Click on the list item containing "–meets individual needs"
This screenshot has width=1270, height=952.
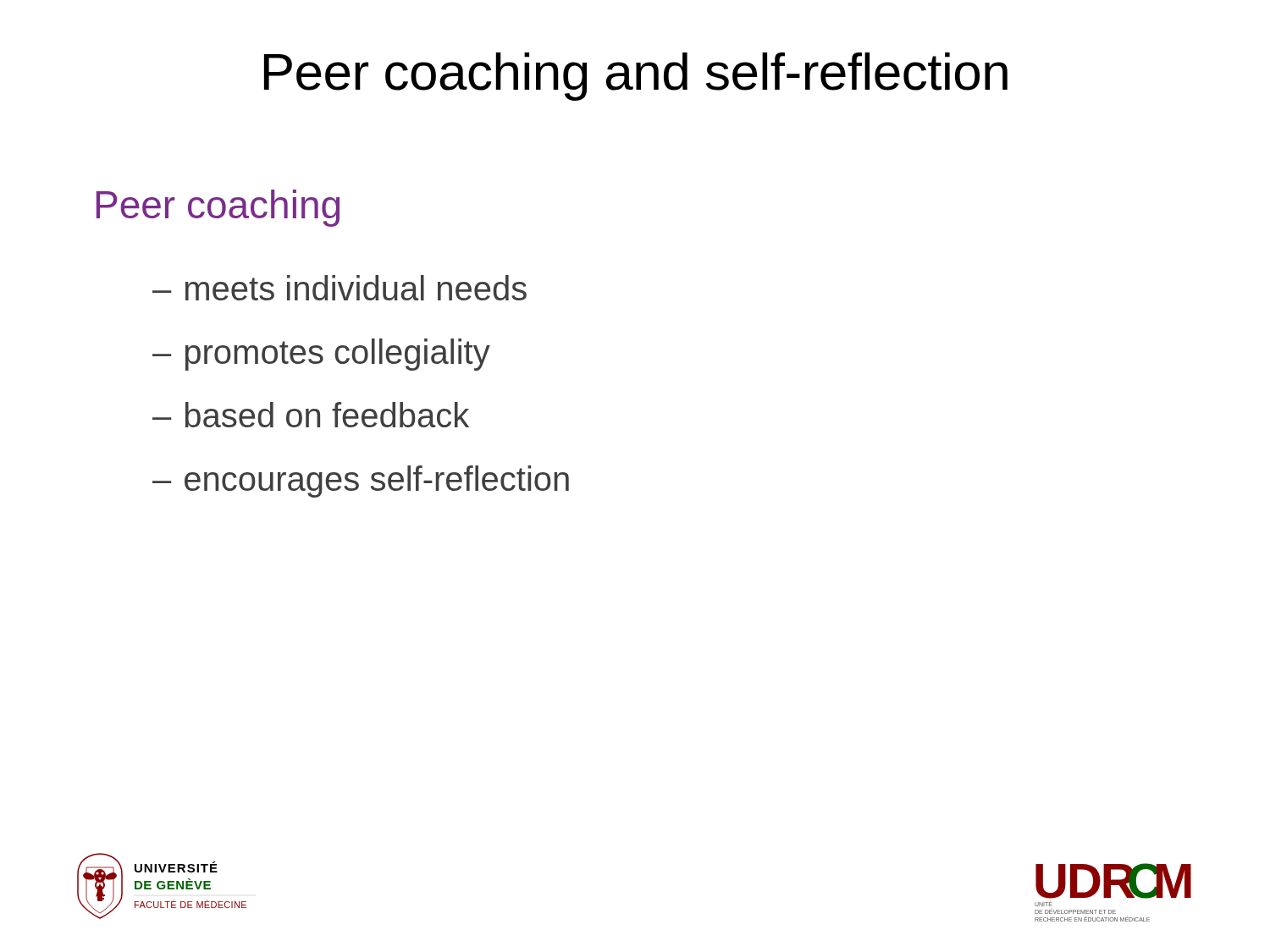tap(340, 289)
